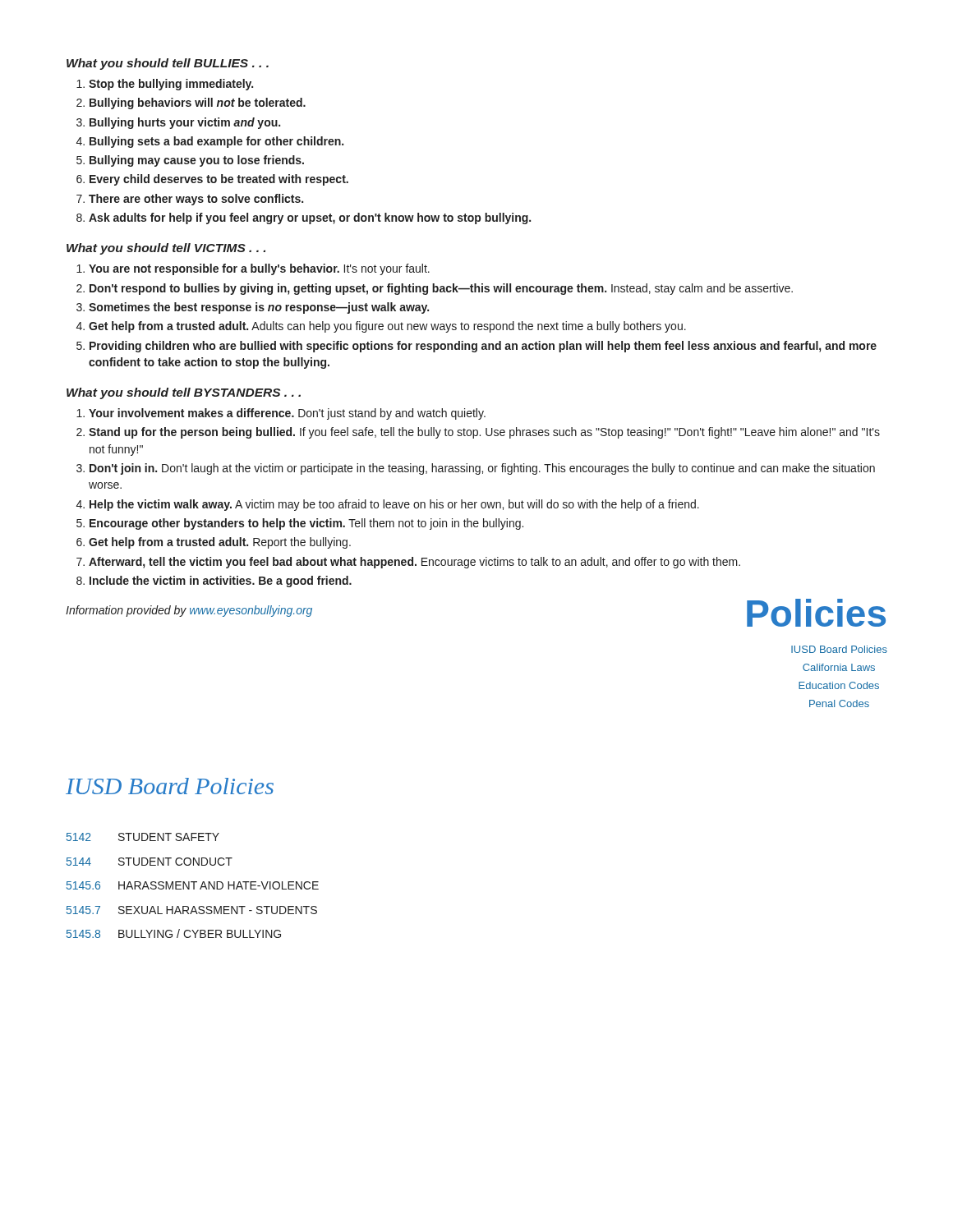
Task: Locate the text "5145.7SEXUAL HARASSMENT - STUDENTS"
Action: pos(192,911)
